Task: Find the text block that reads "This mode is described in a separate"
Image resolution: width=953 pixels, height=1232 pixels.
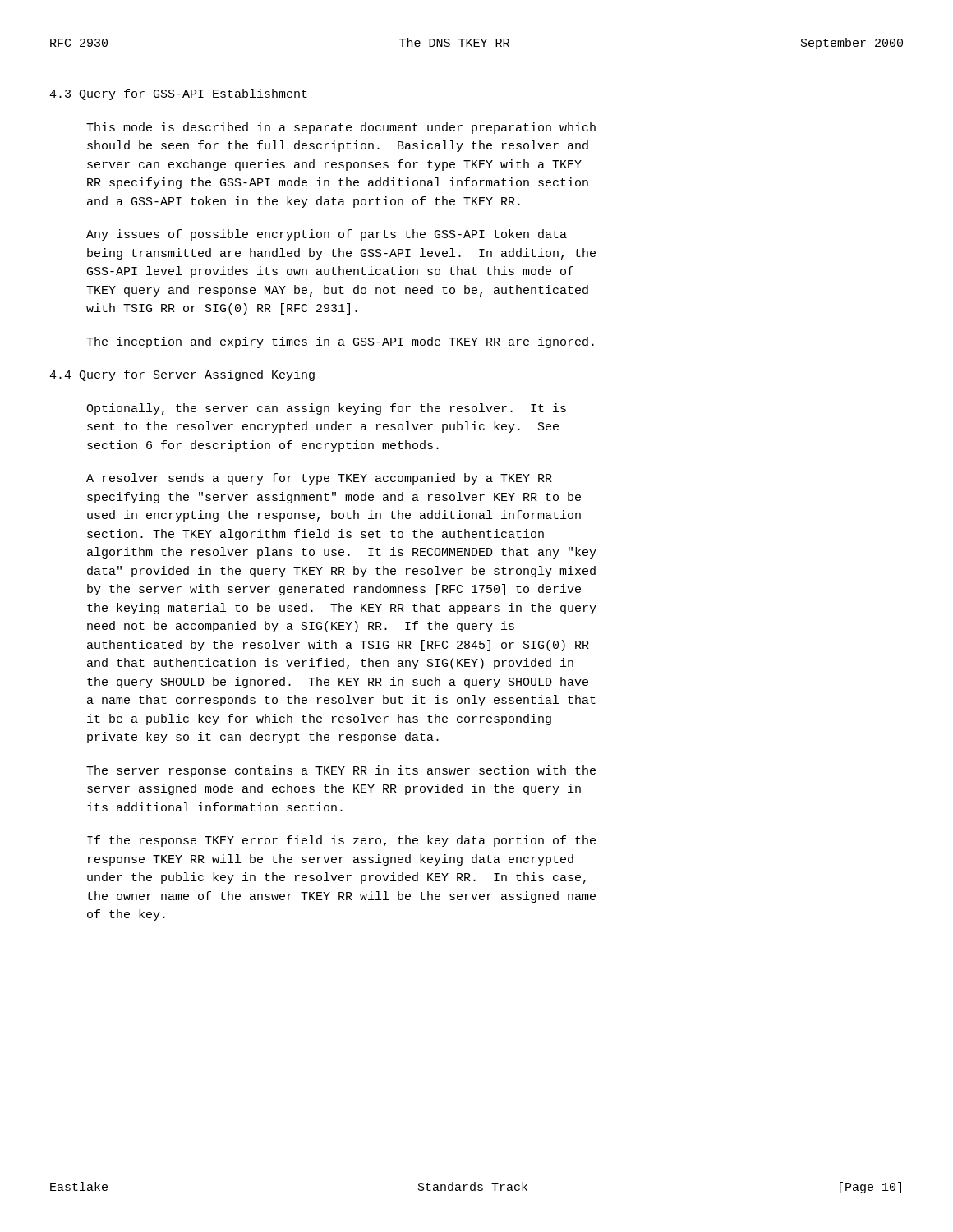Action: pyautogui.click(x=341, y=165)
